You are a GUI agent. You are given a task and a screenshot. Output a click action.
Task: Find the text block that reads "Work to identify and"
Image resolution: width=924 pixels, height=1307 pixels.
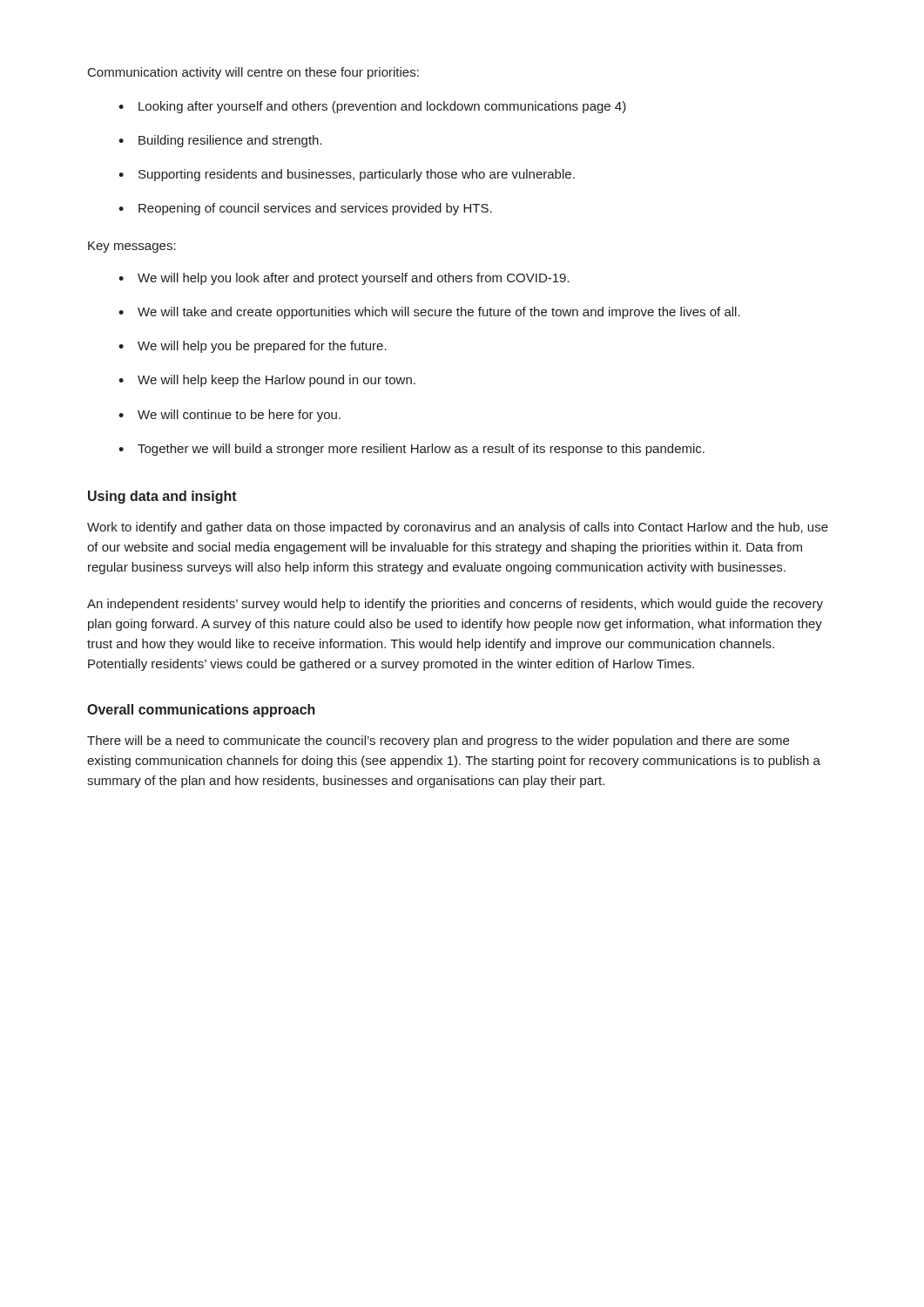(x=458, y=547)
